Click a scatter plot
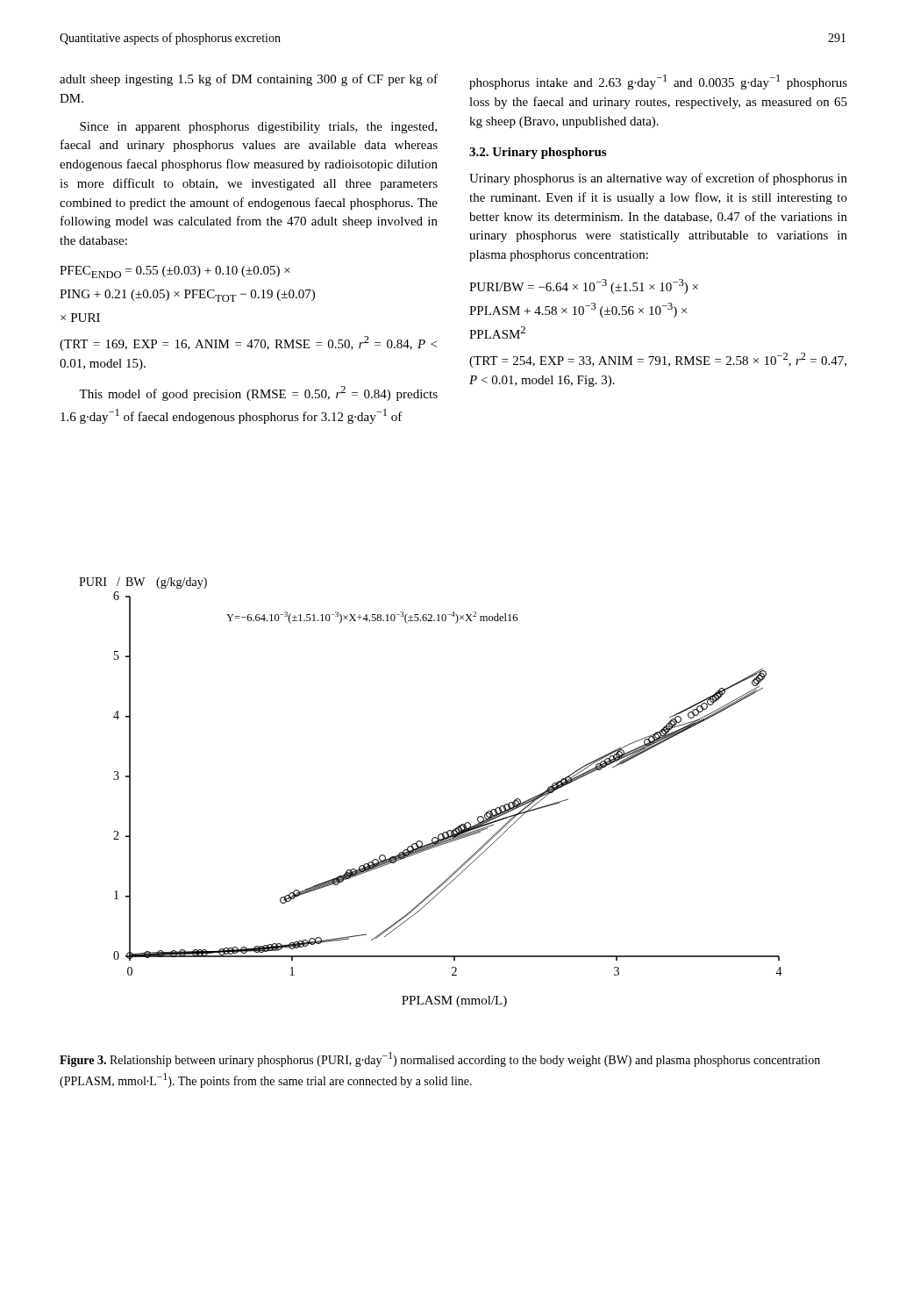 click(453, 803)
